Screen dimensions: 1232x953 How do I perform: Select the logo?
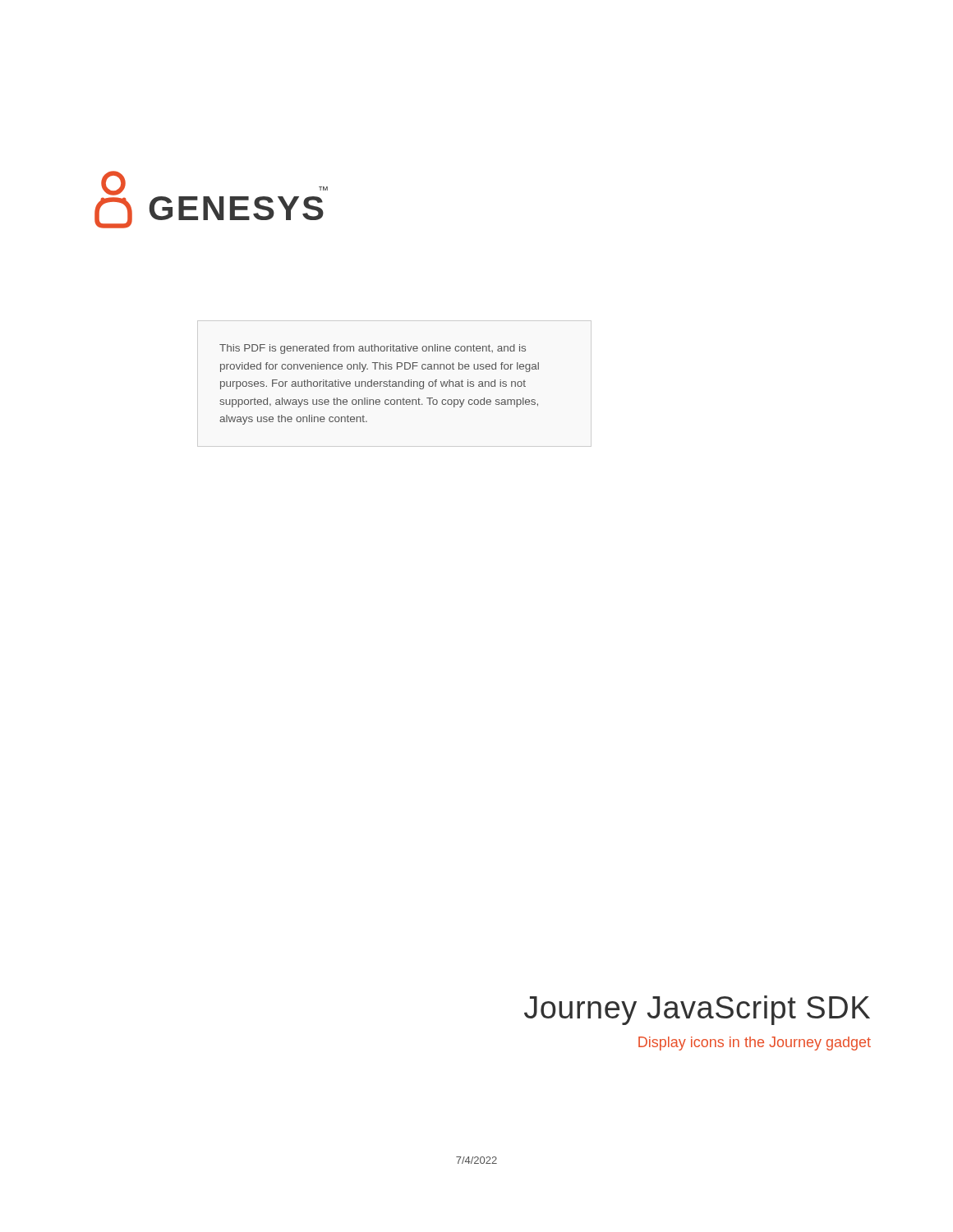pyautogui.click(x=205, y=207)
